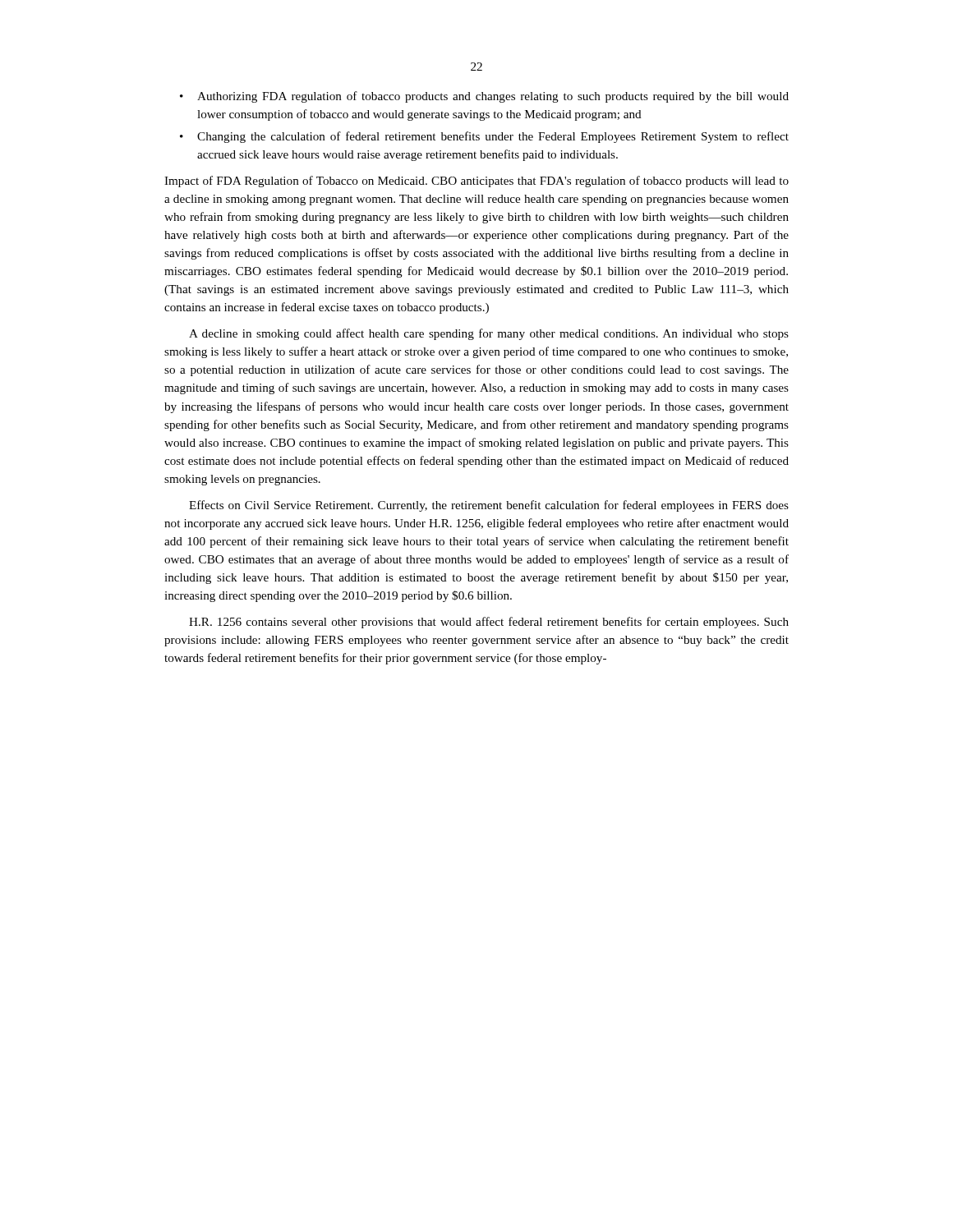Screen dimensions: 1232x953
Task: Navigate to the element starting "• Authorizing FDA regulation of tobacco products and"
Action: click(484, 105)
